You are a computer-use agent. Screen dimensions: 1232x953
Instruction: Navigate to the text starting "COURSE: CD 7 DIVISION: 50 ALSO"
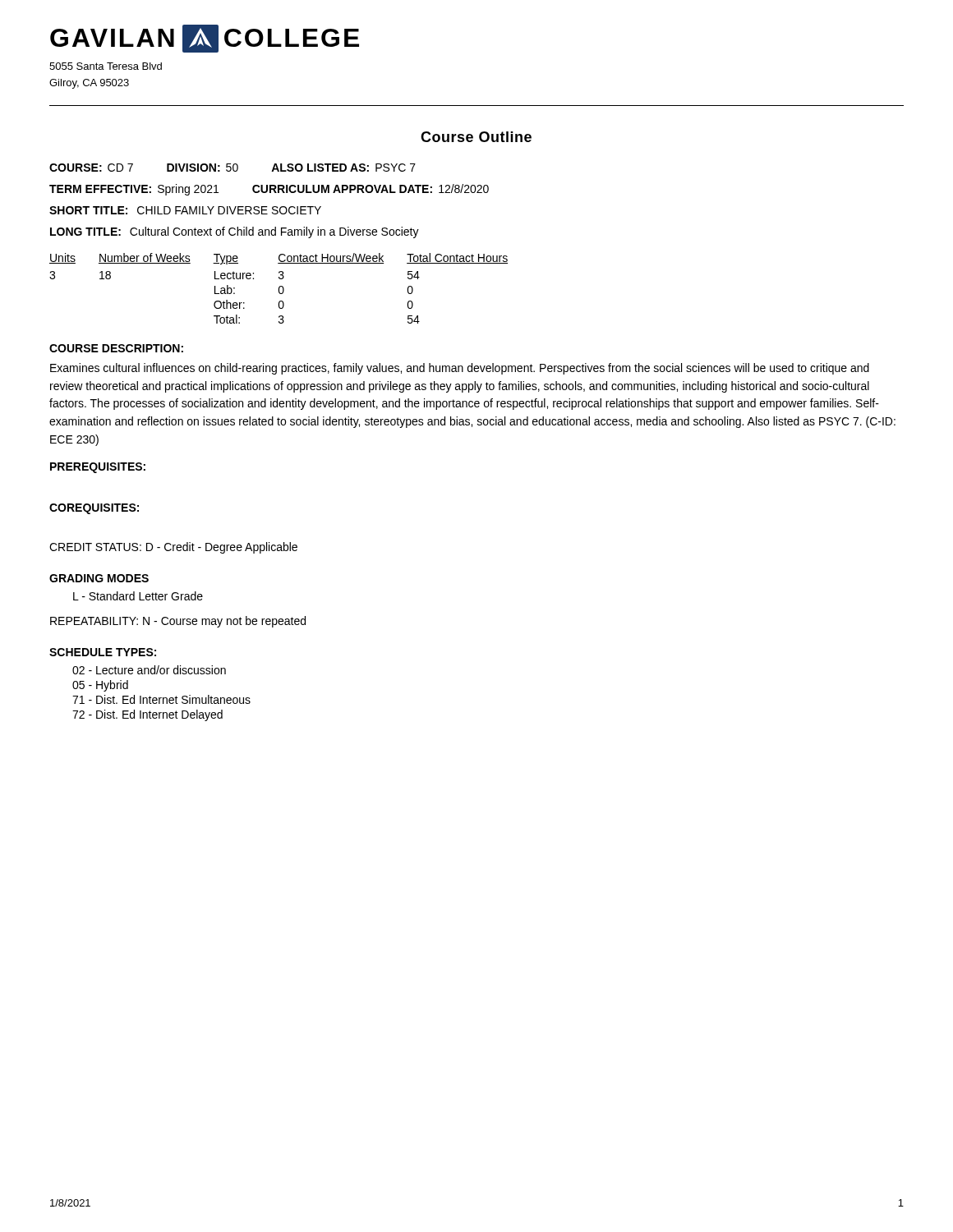(x=232, y=168)
